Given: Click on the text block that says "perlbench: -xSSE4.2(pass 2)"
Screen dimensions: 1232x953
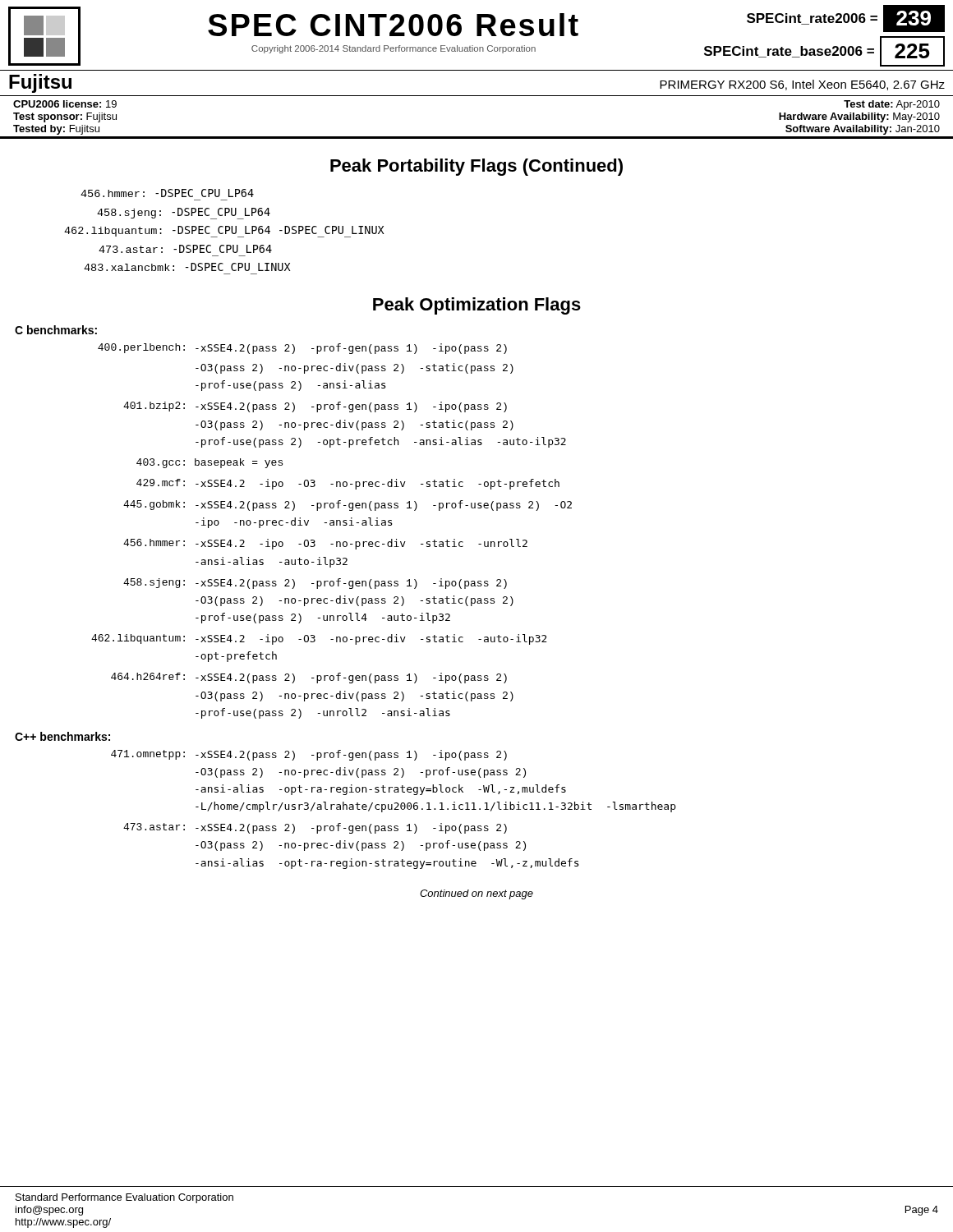Looking at the screenshot, I should [x=262, y=349].
